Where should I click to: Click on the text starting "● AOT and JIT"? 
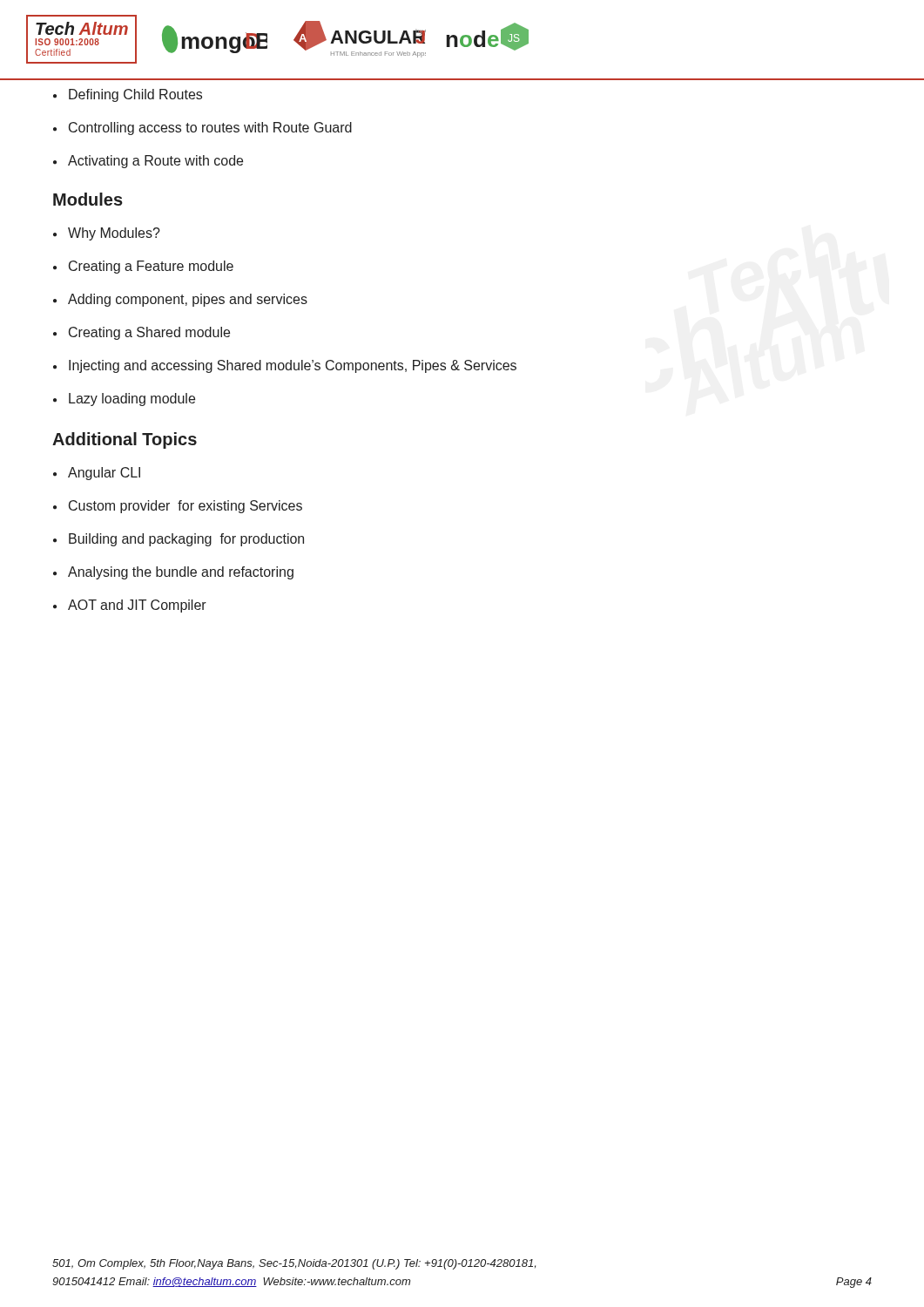tap(129, 606)
